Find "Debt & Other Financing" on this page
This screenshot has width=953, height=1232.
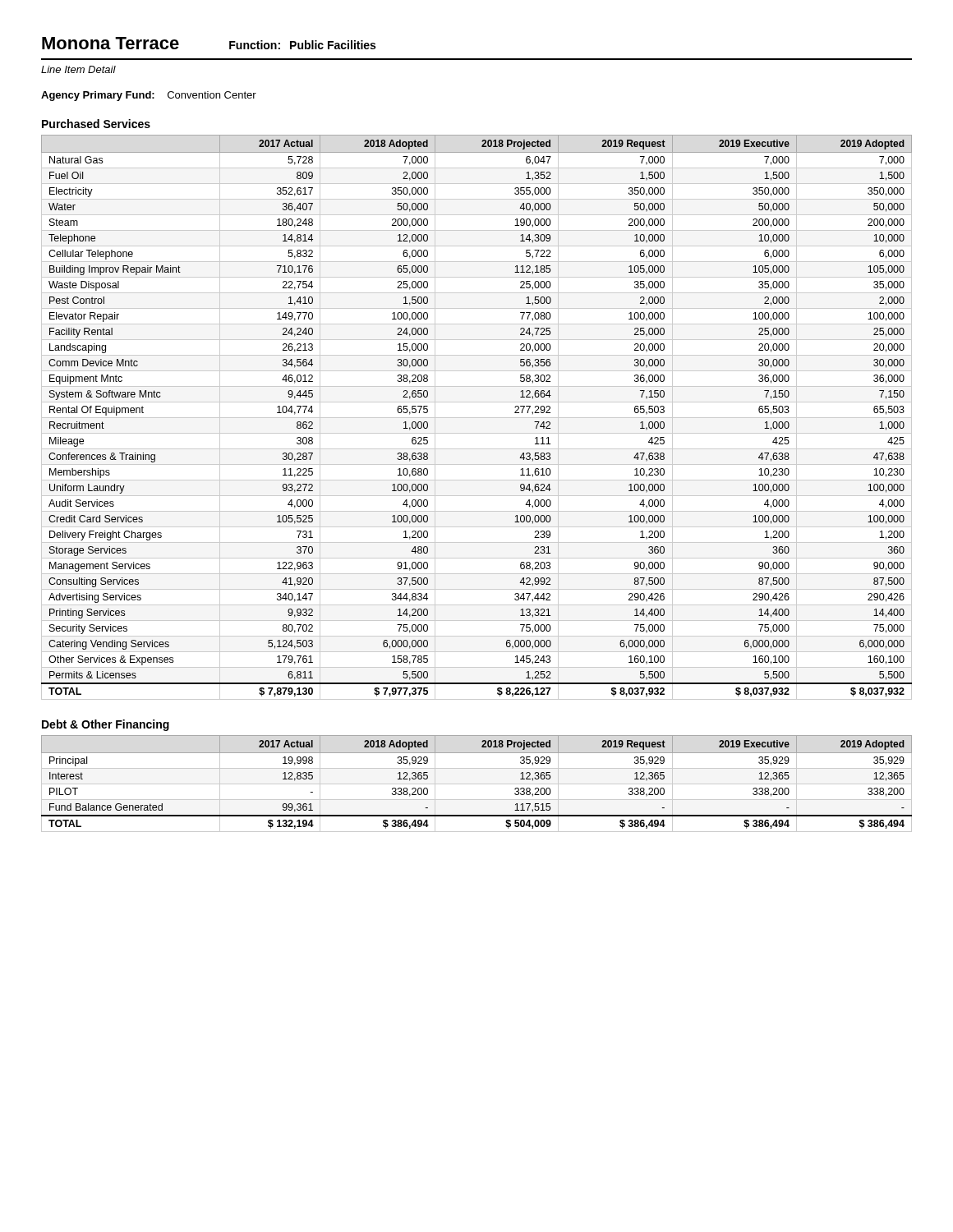coord(105,724)
